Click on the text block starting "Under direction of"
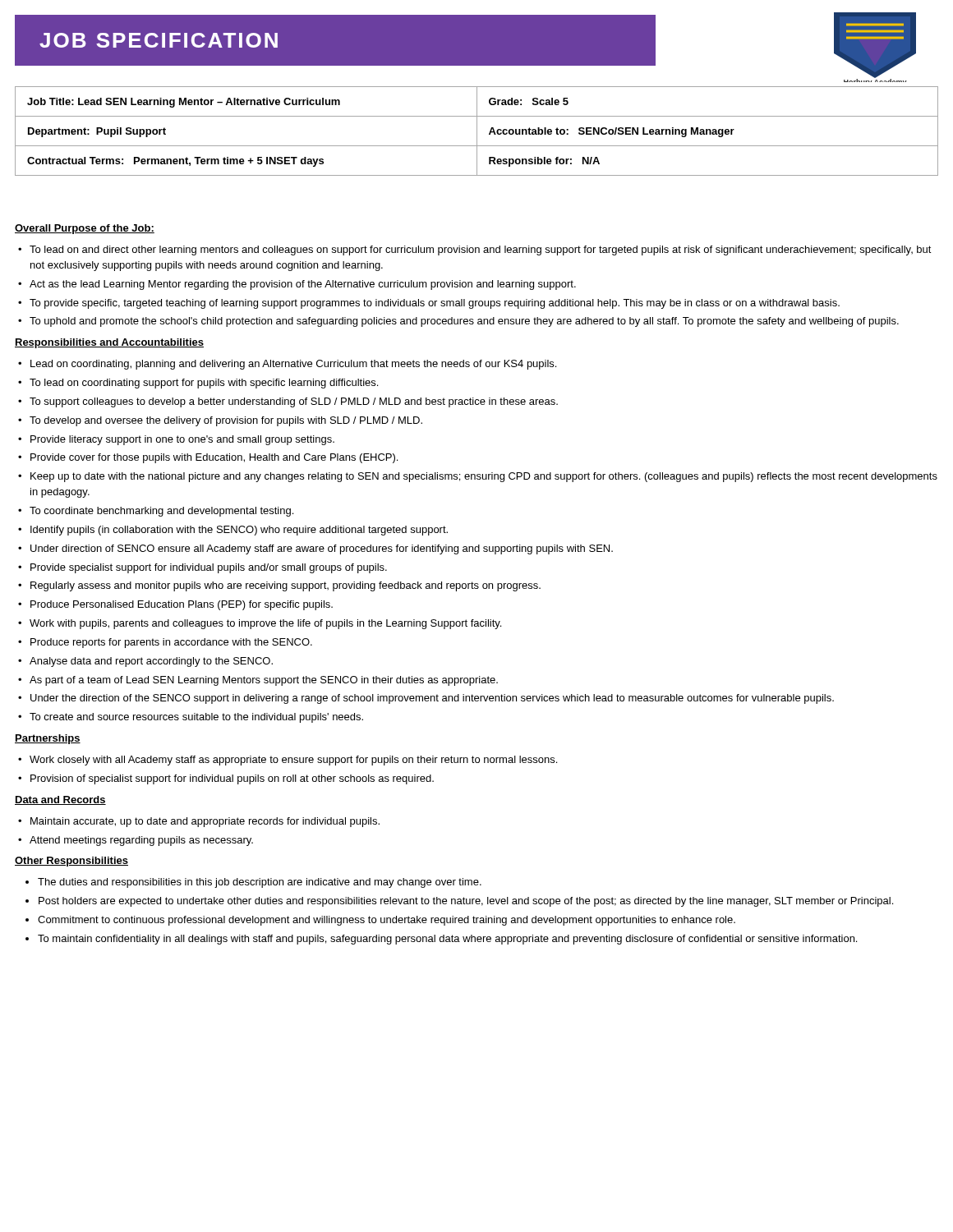The width and height of the screenshot is (953, 1232). click(x=322, y=548)
